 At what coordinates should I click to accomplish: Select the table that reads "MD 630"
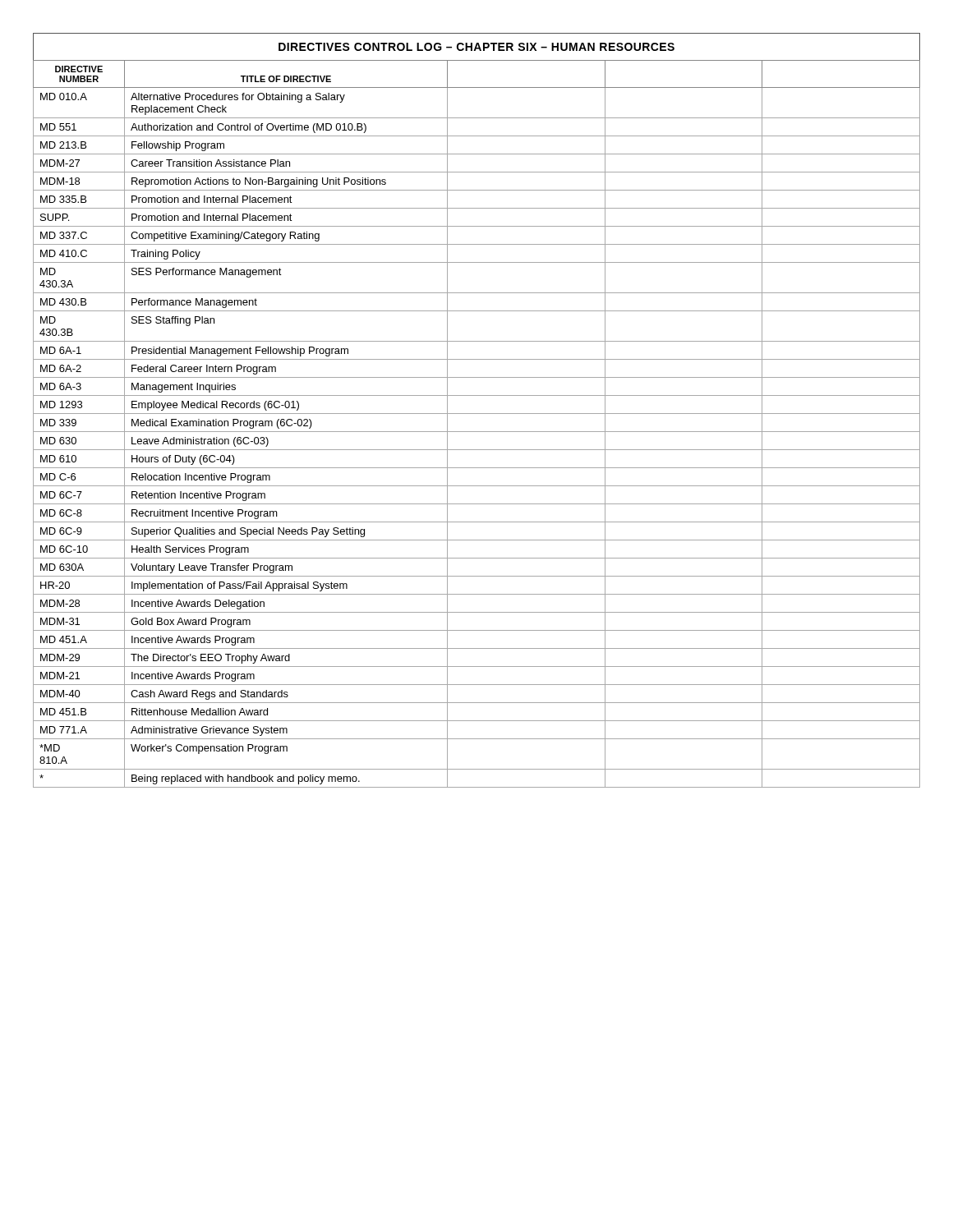[x=476, y=410]
